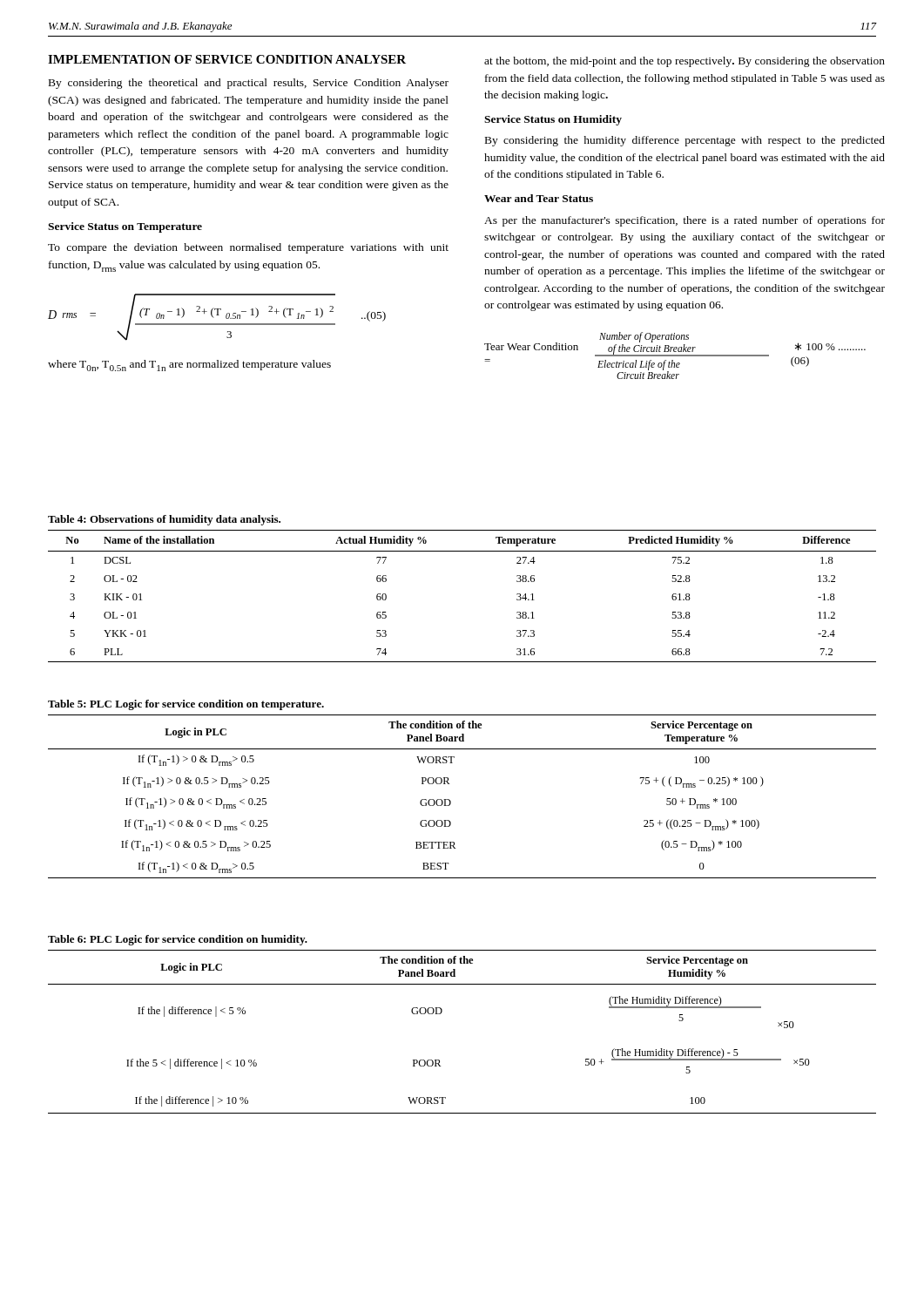Select the block starting "As per the manufacturer's specification,"

684,262
